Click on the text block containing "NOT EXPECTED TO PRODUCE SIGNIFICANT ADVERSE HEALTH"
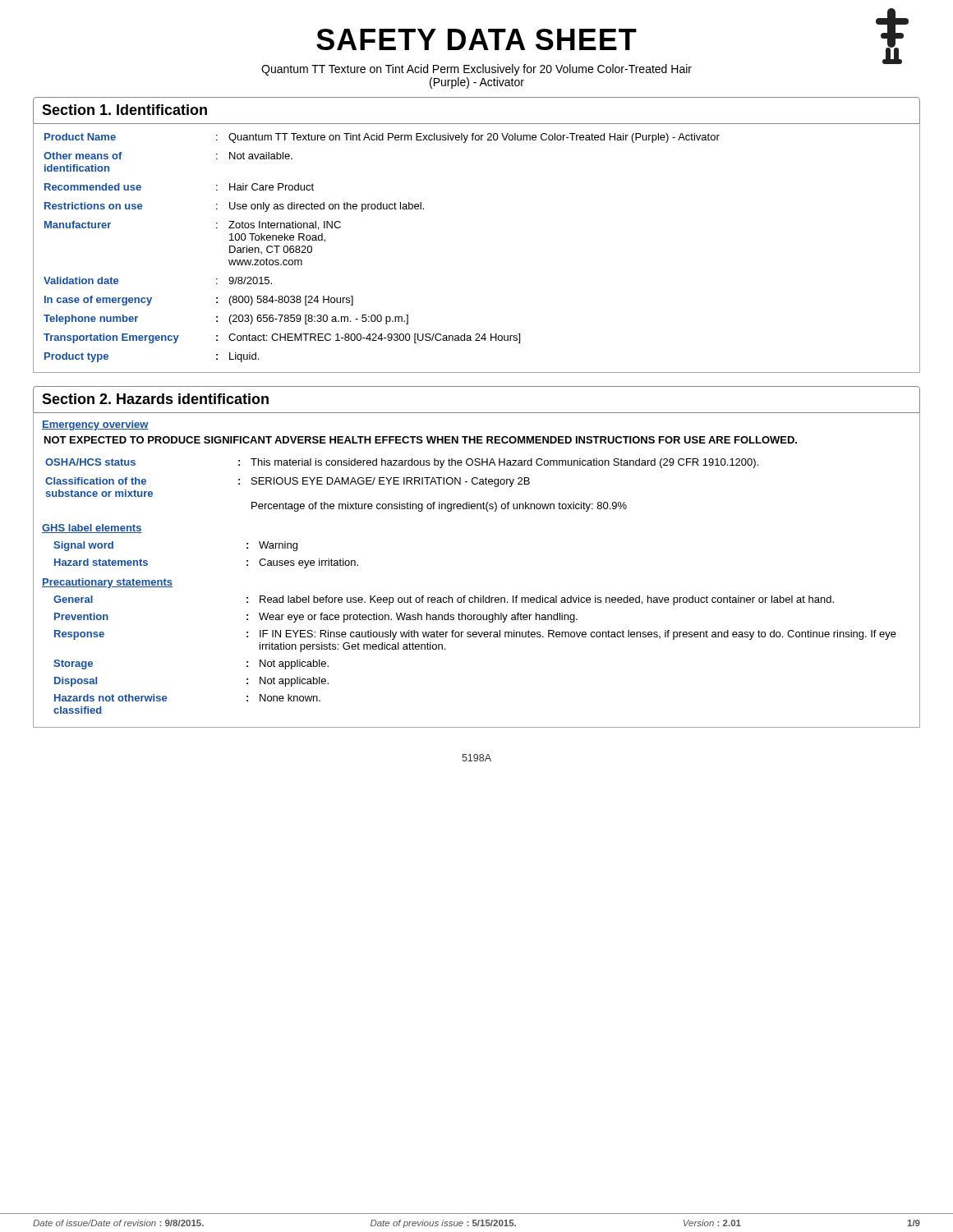953x1232 pixels. 421,440
